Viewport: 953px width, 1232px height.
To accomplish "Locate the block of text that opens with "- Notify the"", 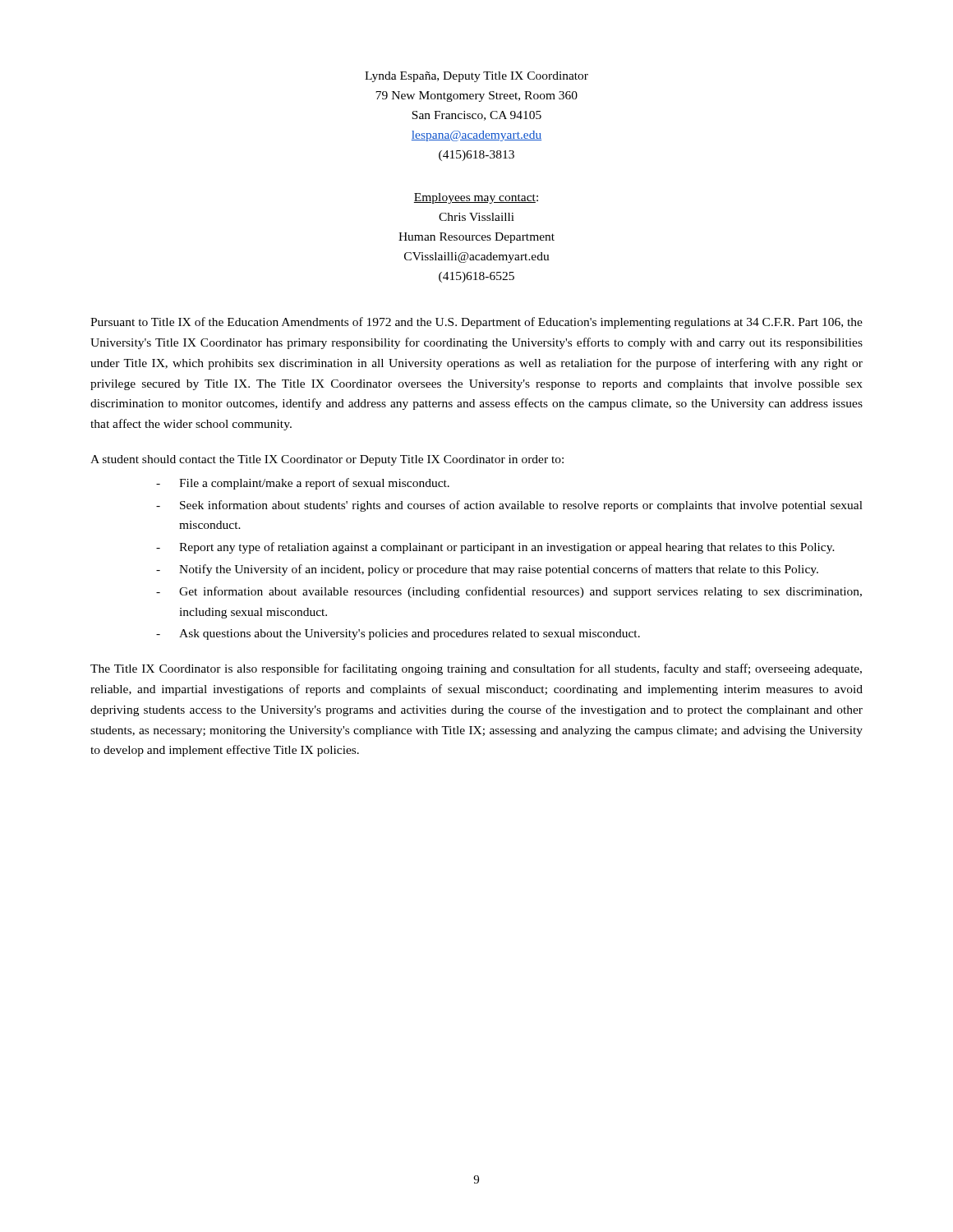I will tap(509, 569).
